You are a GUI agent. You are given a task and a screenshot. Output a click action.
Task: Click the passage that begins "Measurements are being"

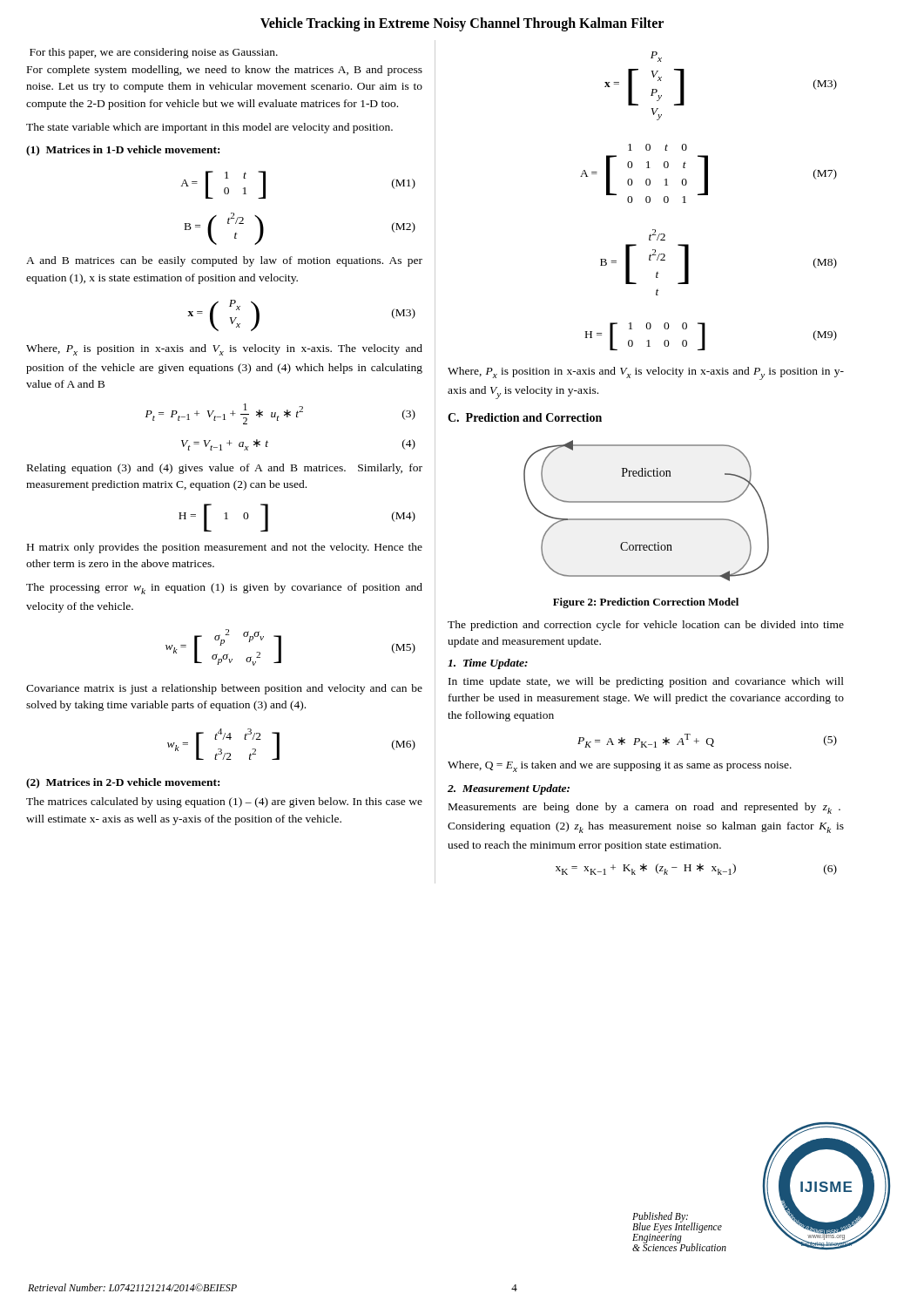pos(646,825)
